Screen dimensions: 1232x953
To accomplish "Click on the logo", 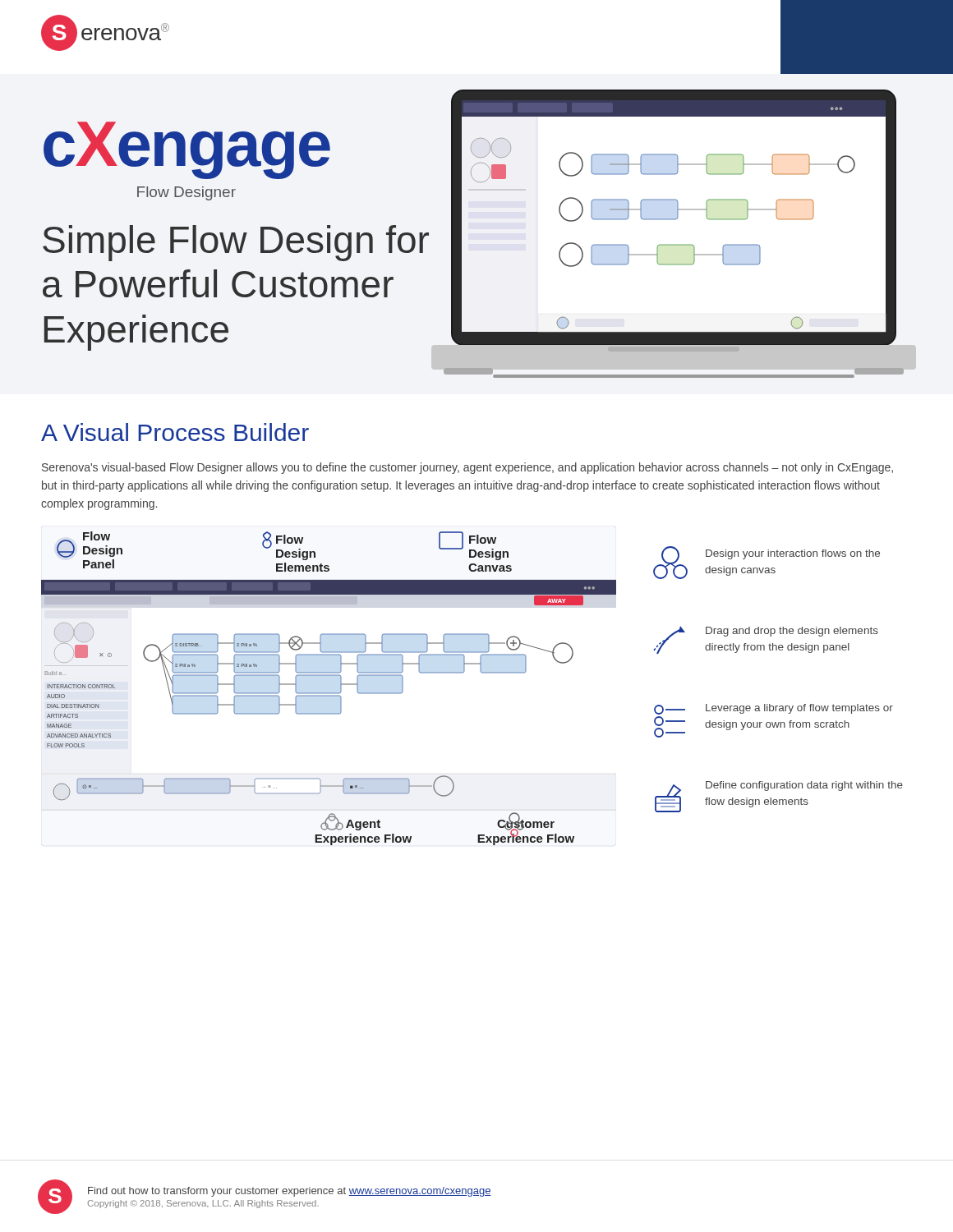I will click(x=105, y=33).
